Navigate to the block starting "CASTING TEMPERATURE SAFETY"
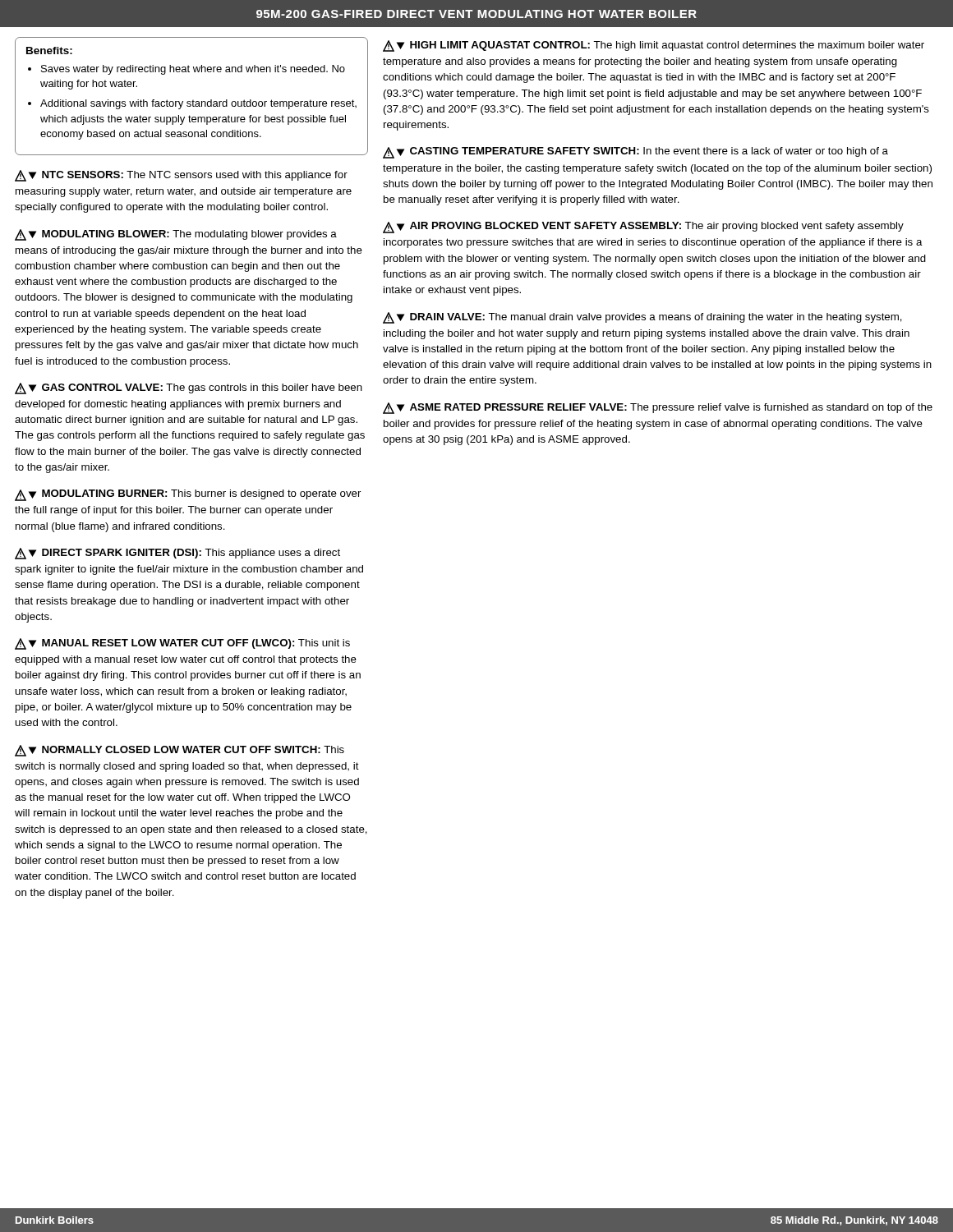Screen dimensions: 1232x953 [x=658, y=175]
